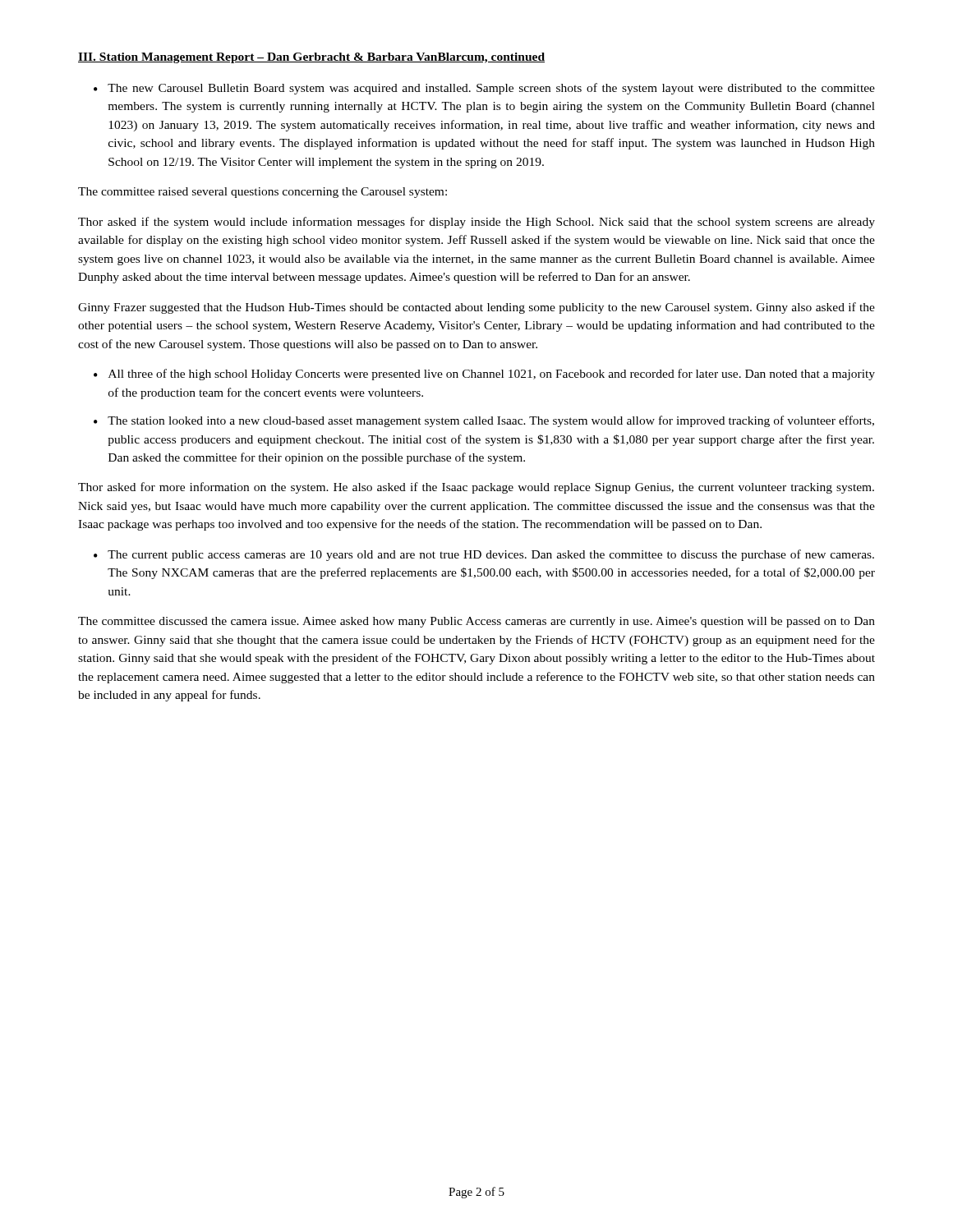
Task: Click on the text starting "• All three of"
Action: [484, 383]
